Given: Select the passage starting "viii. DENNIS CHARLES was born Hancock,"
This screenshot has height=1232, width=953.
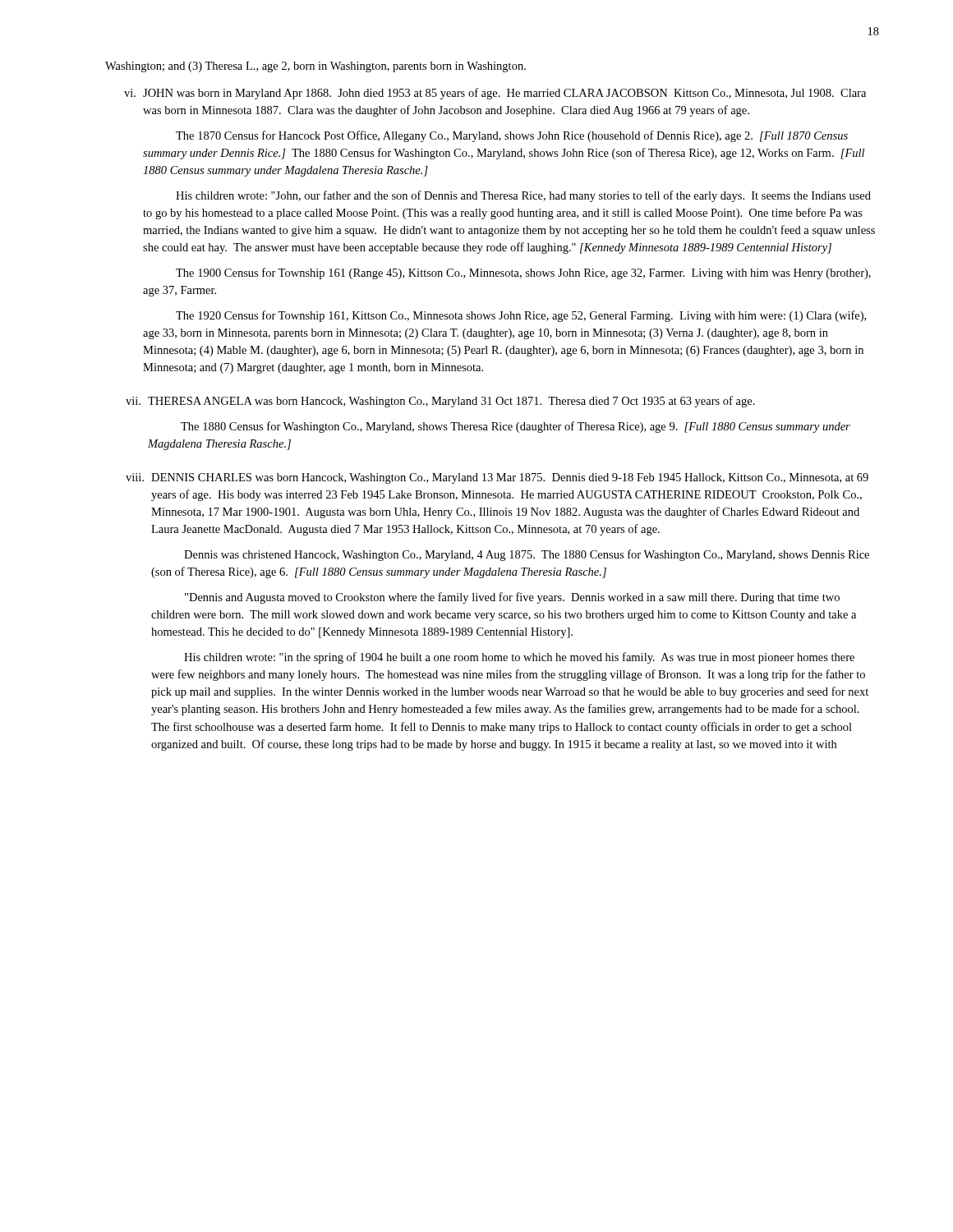Looking at the screenshot, I should 492,615.
